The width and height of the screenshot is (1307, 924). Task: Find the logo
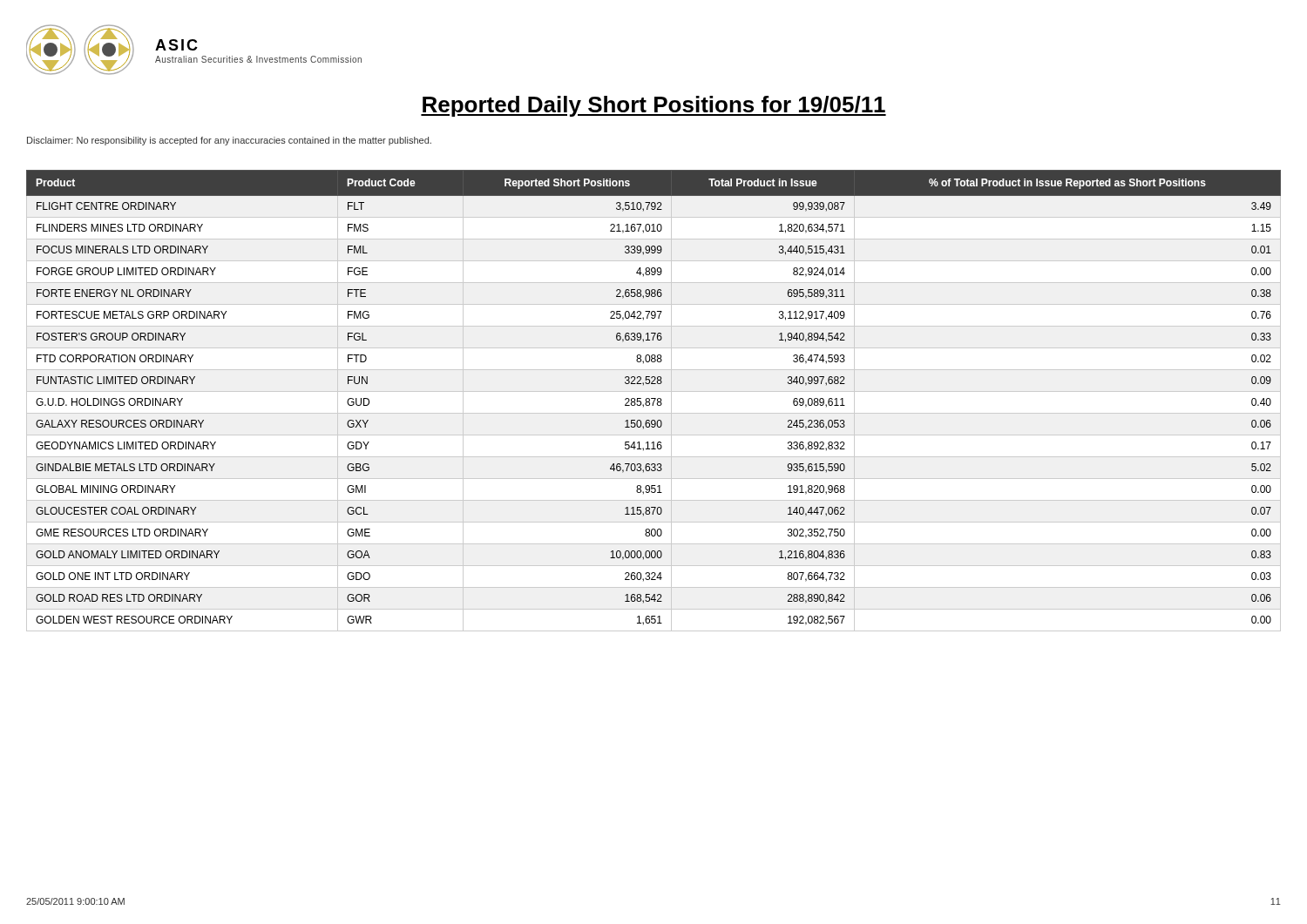[x=194, y=50]
